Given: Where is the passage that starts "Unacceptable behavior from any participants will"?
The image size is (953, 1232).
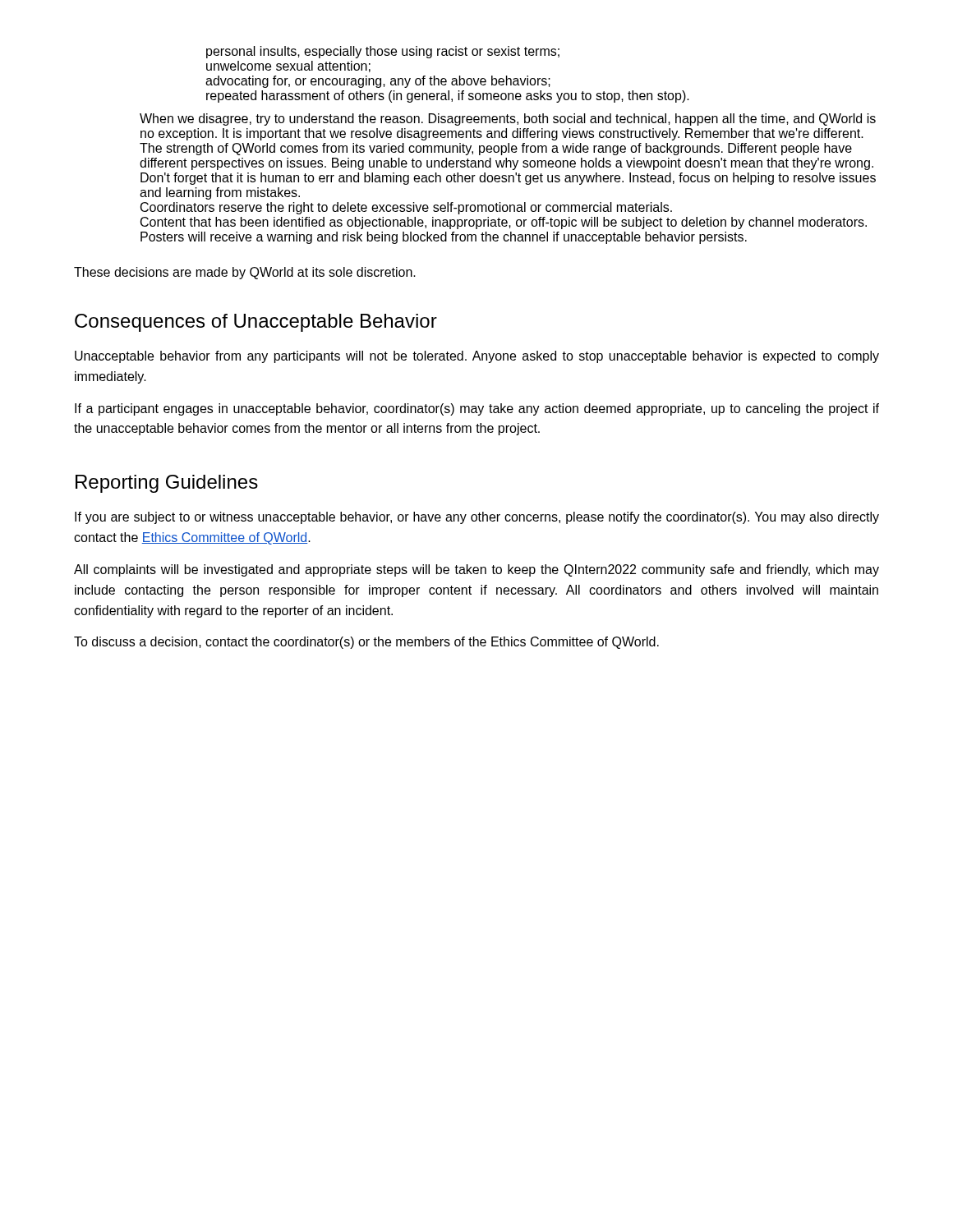Looking at the screenshot, I should pyautogui.click(x=476, y=366).
